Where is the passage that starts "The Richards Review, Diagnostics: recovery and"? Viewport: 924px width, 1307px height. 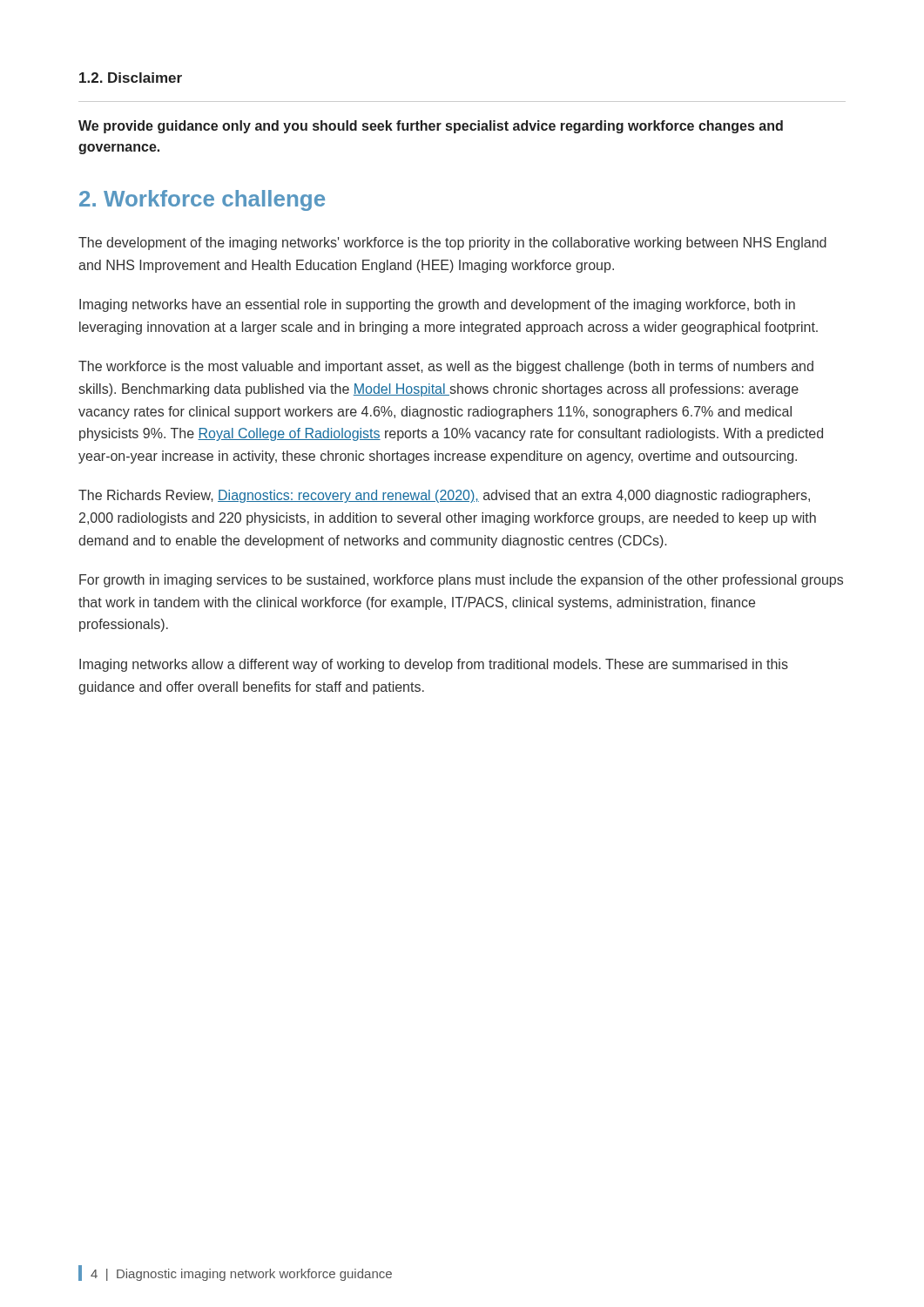[447, 518]
